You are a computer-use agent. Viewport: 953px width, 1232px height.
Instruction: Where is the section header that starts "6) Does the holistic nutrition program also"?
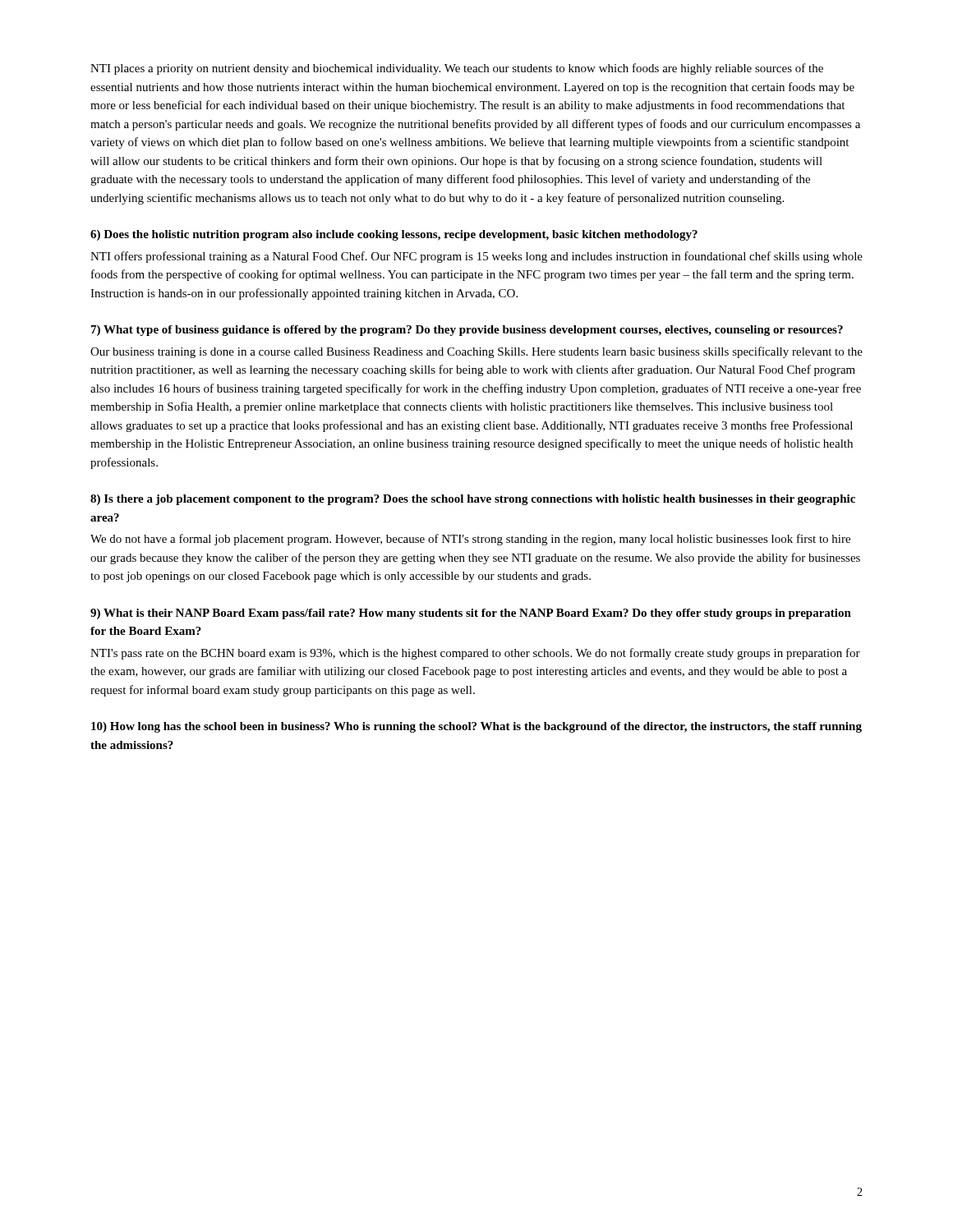[394, 234]
